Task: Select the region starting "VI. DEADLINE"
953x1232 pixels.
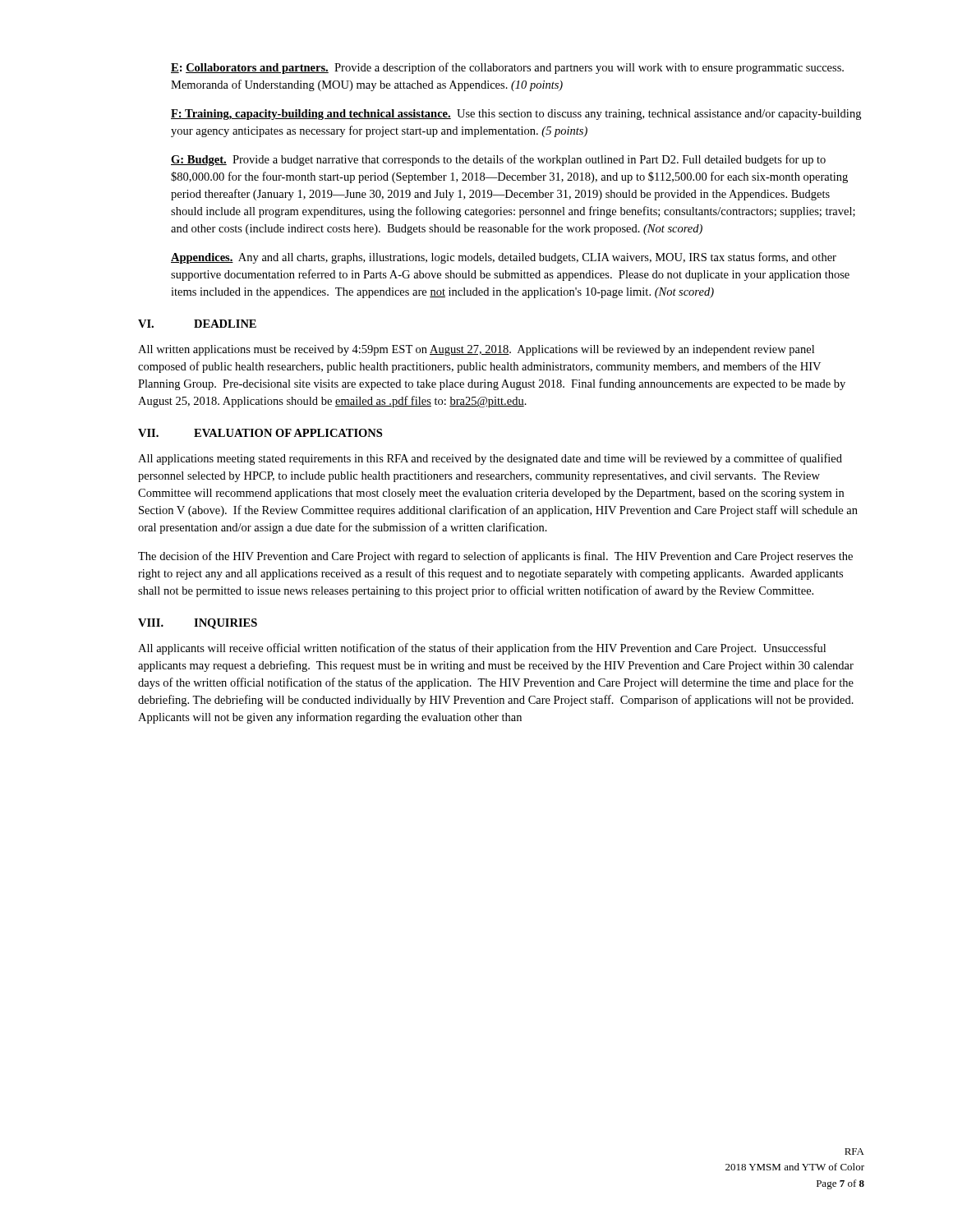Action: click(x=197, y=324)
